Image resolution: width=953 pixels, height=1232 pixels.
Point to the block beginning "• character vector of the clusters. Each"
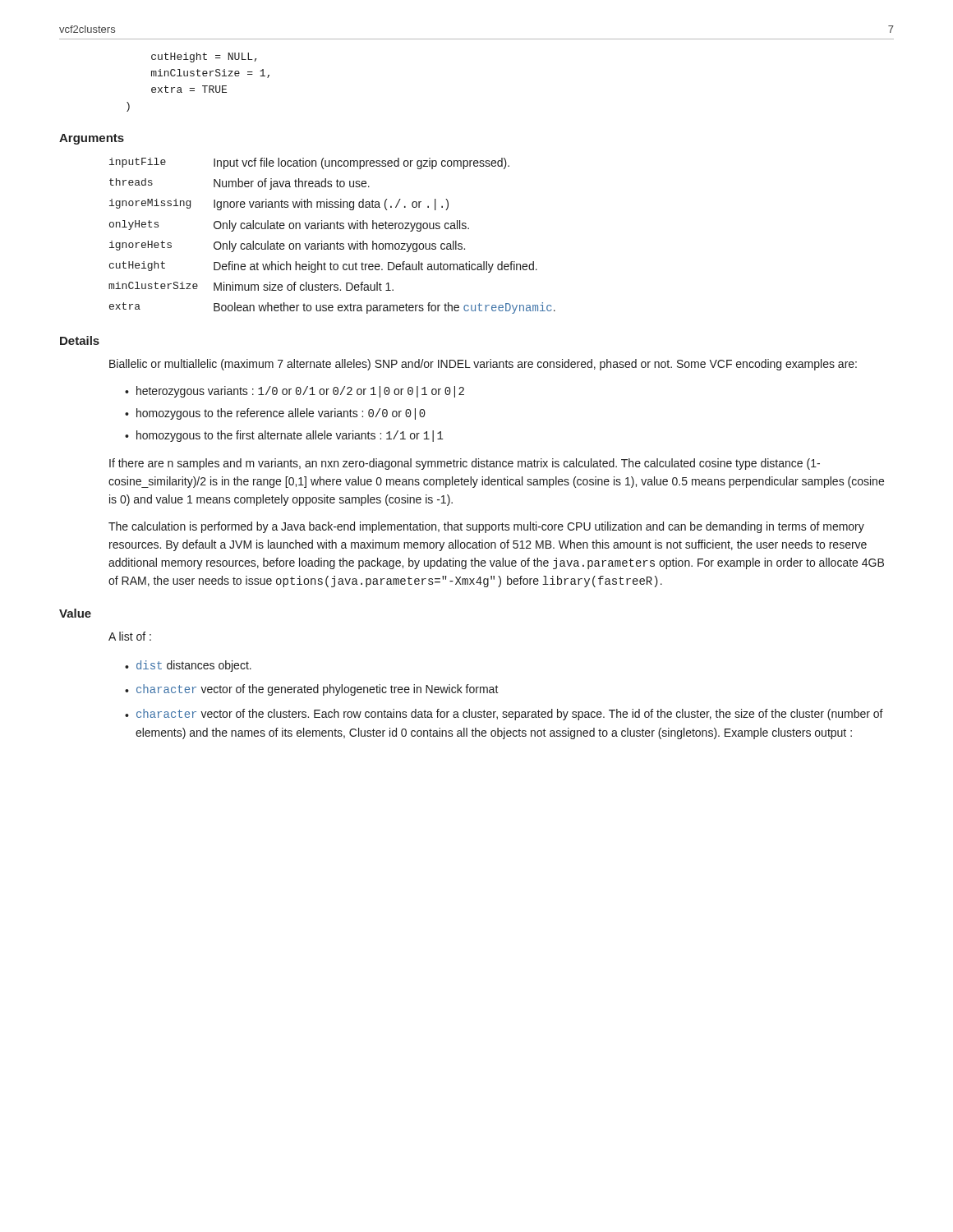(509, 723)
